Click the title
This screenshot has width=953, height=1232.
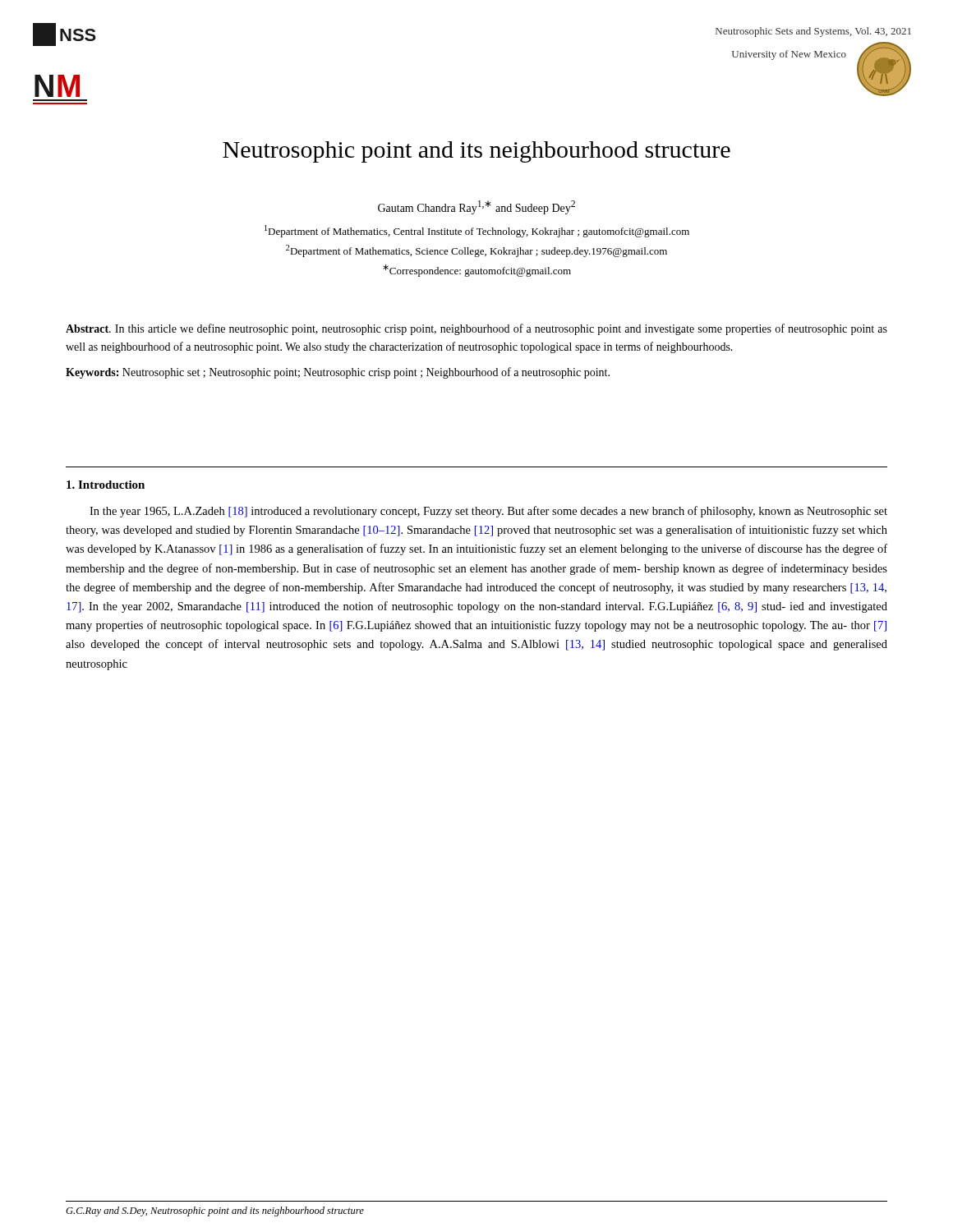click(x=476, y=150)
